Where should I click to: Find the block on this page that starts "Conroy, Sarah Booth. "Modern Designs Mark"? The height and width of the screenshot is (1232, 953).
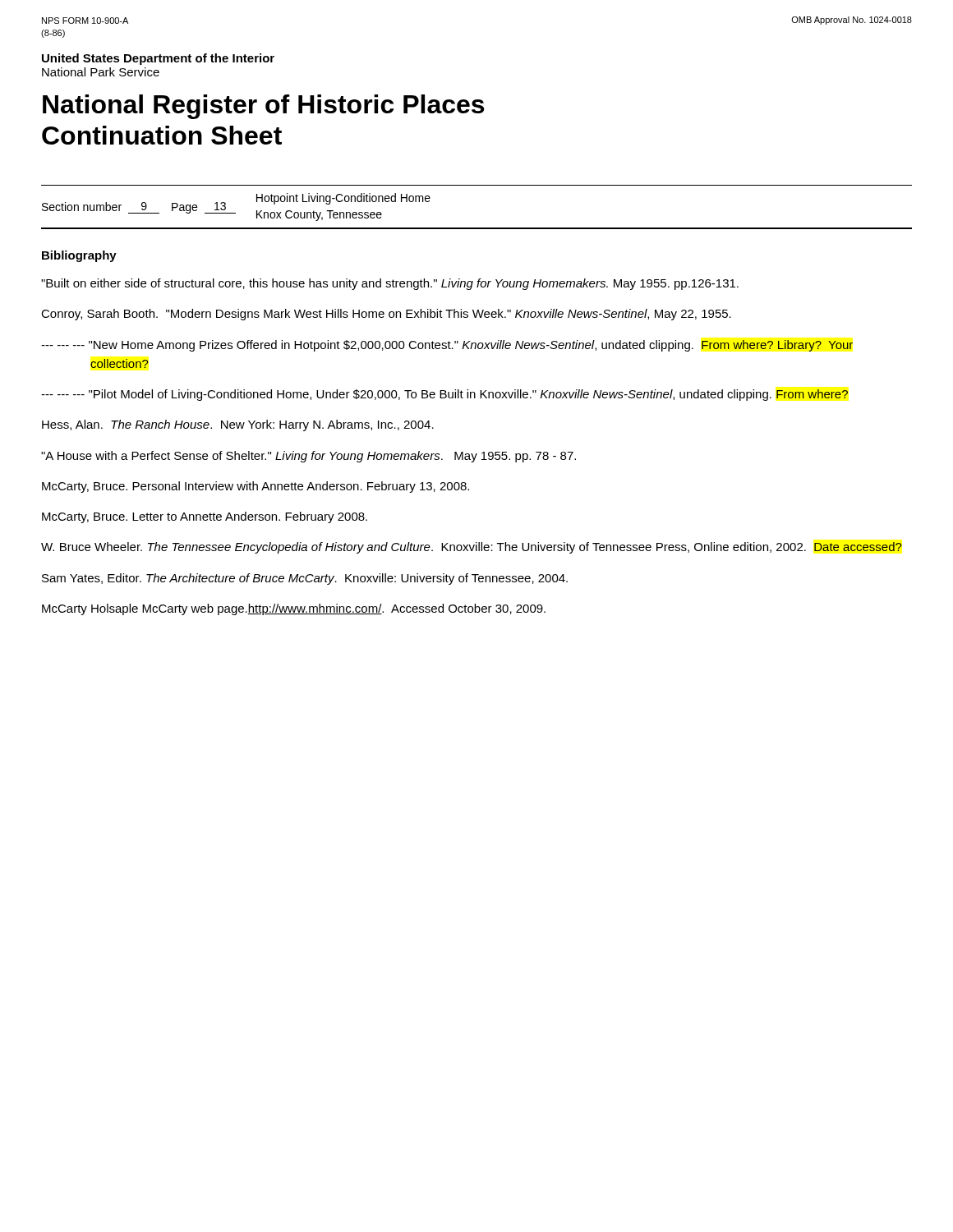[386, 314]
